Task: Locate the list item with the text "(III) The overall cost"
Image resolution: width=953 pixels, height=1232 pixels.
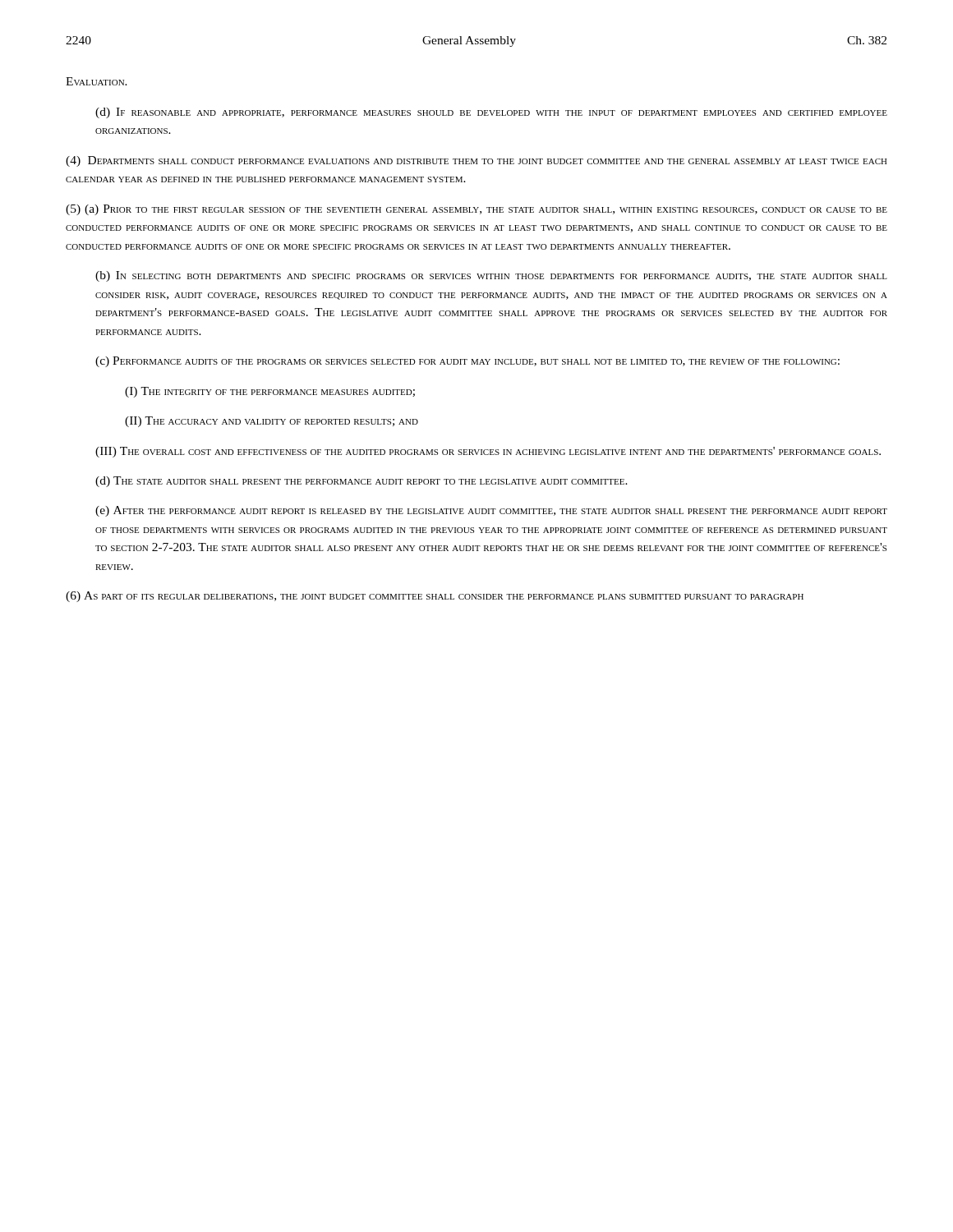Action: click(x=489, y=450)
